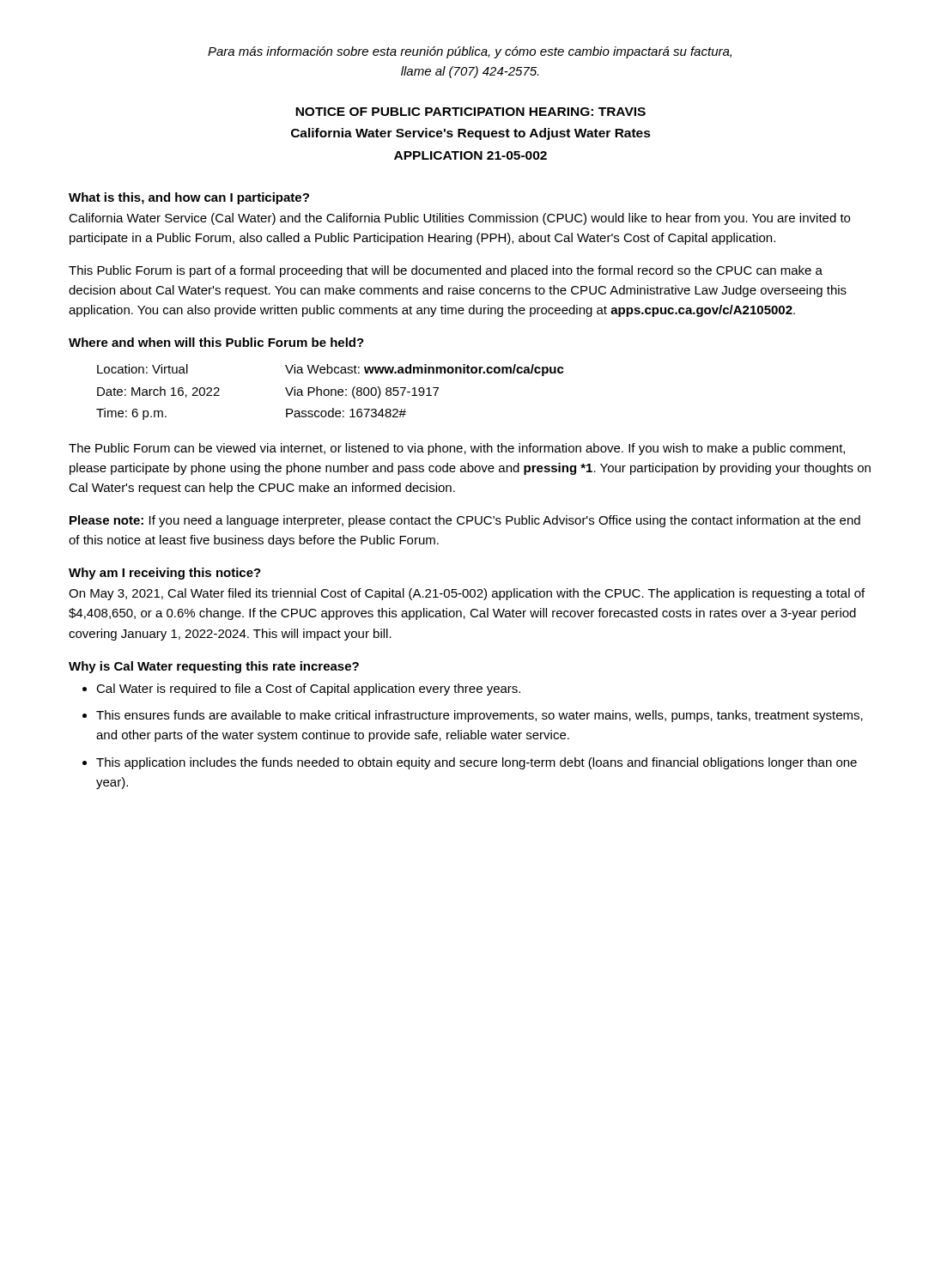The image size is (941, 1288).
Task: Find the text block starting "Why am I receiving this notice?"
Action: pos(165,572)
